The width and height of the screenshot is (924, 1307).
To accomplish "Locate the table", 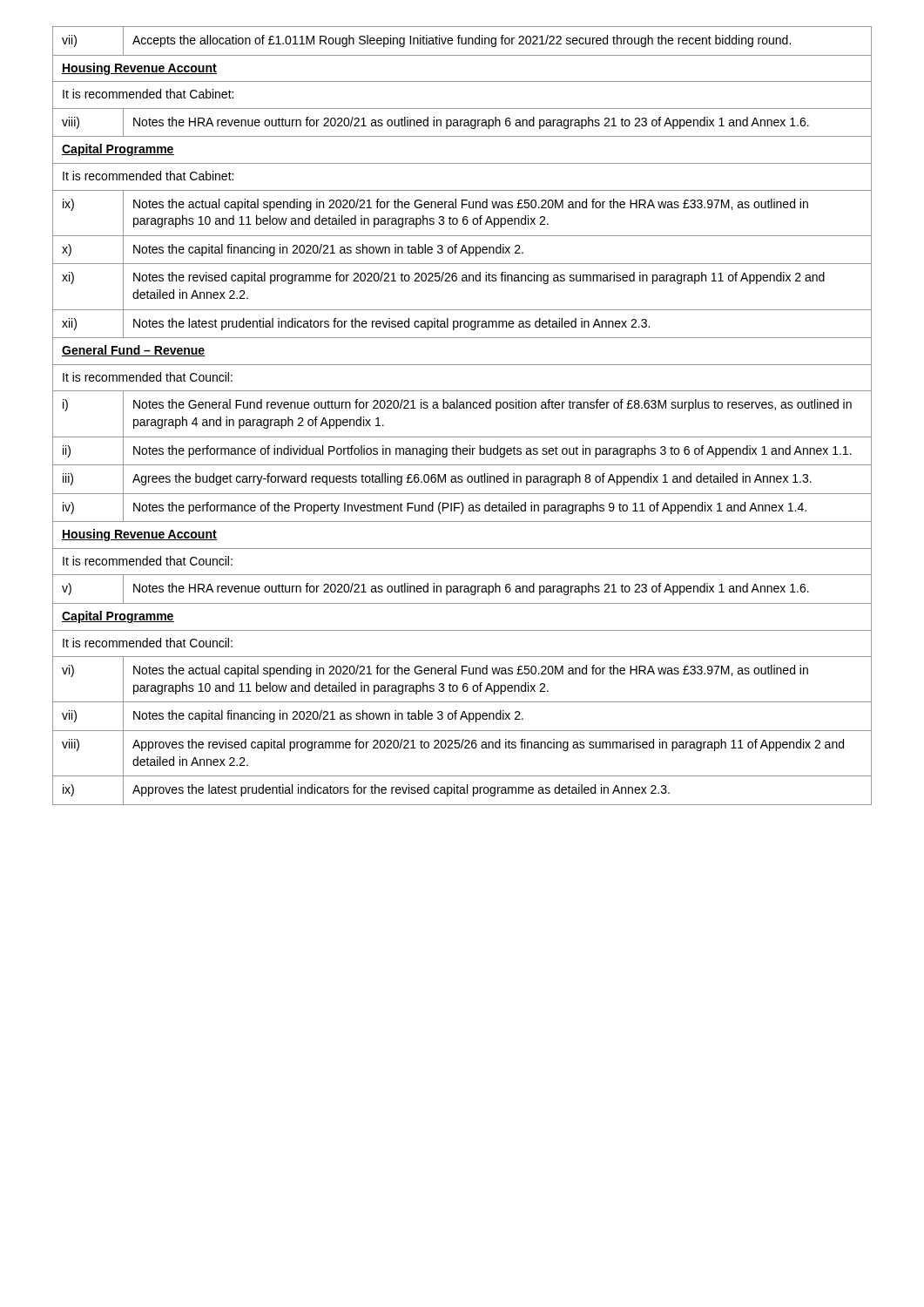I will 462,416.
